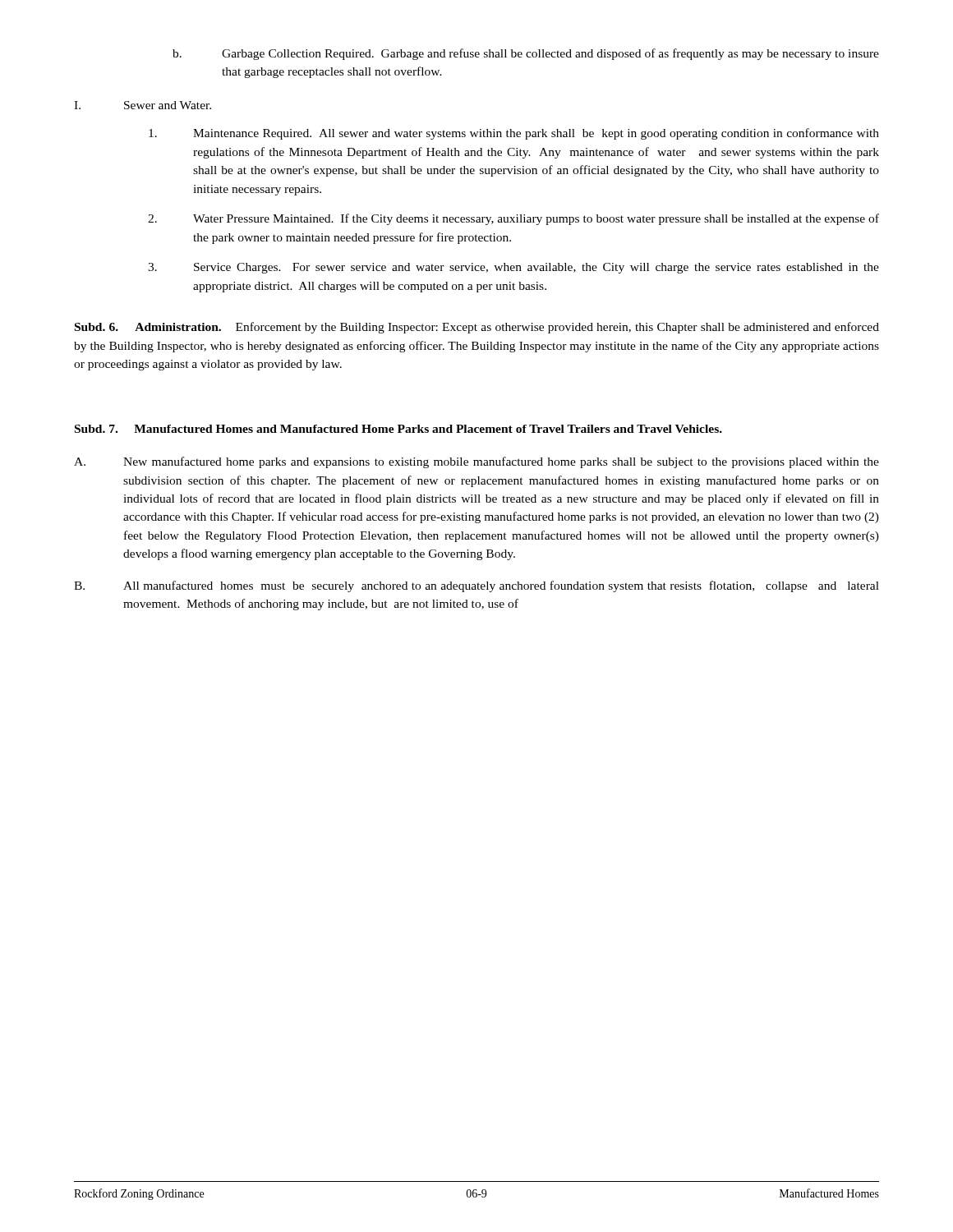
Task: Point to the passage starting "A. New manufactured"
Action: (x=476, y=508)
